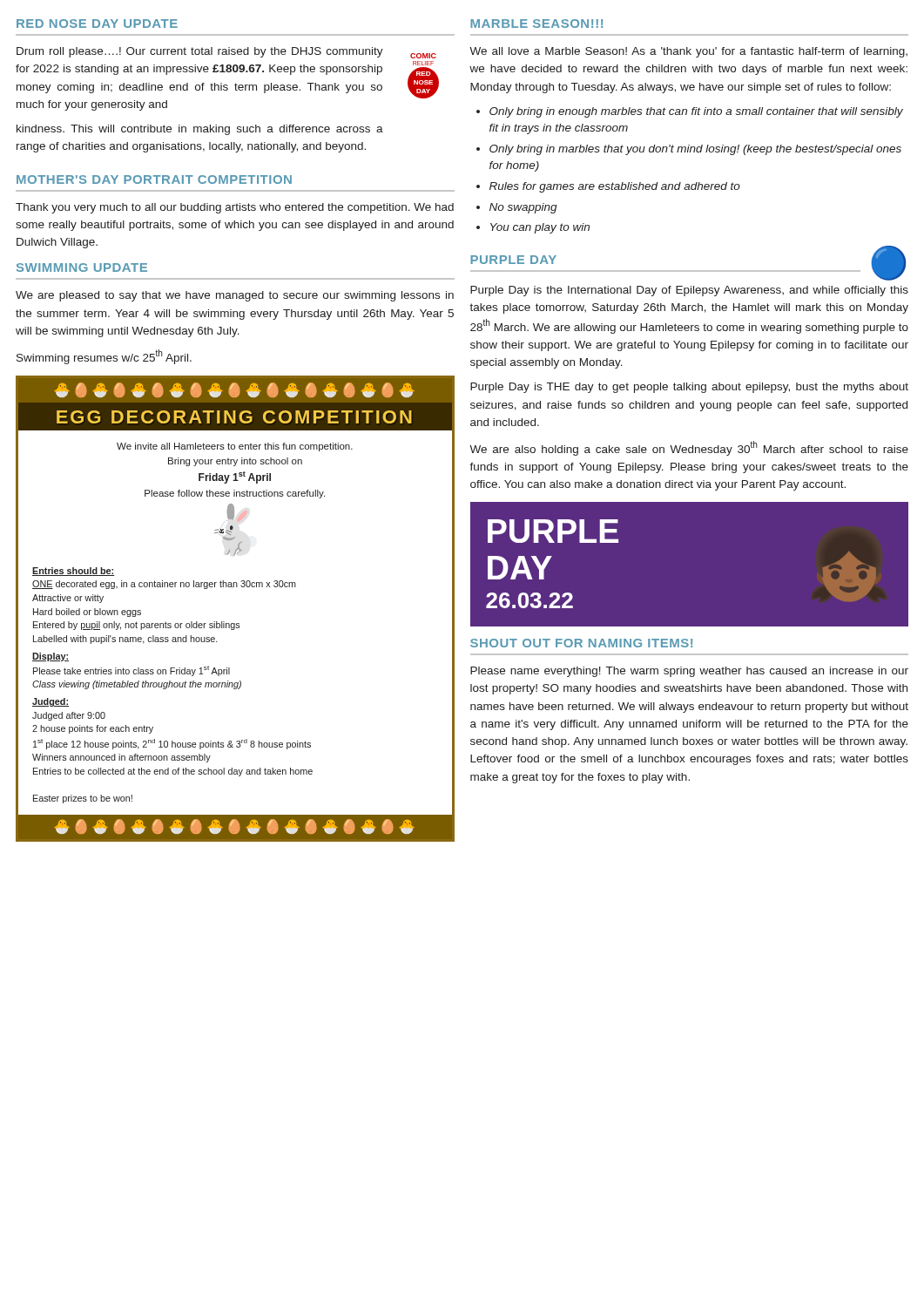
Task: Click on the region starting "No swapping"
Action: (523, 207)
